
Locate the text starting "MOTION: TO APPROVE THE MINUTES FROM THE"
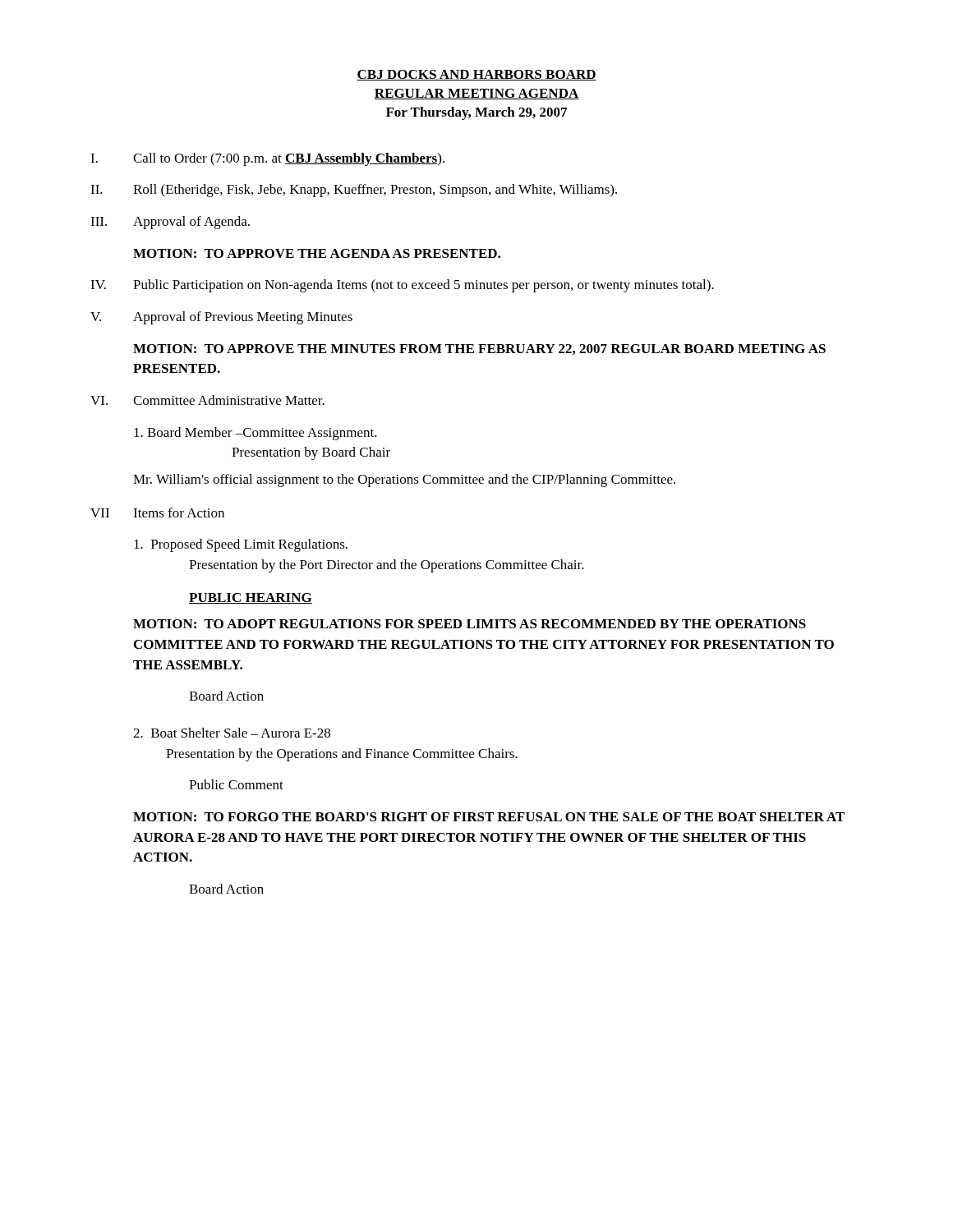click(x=480, y=358)
